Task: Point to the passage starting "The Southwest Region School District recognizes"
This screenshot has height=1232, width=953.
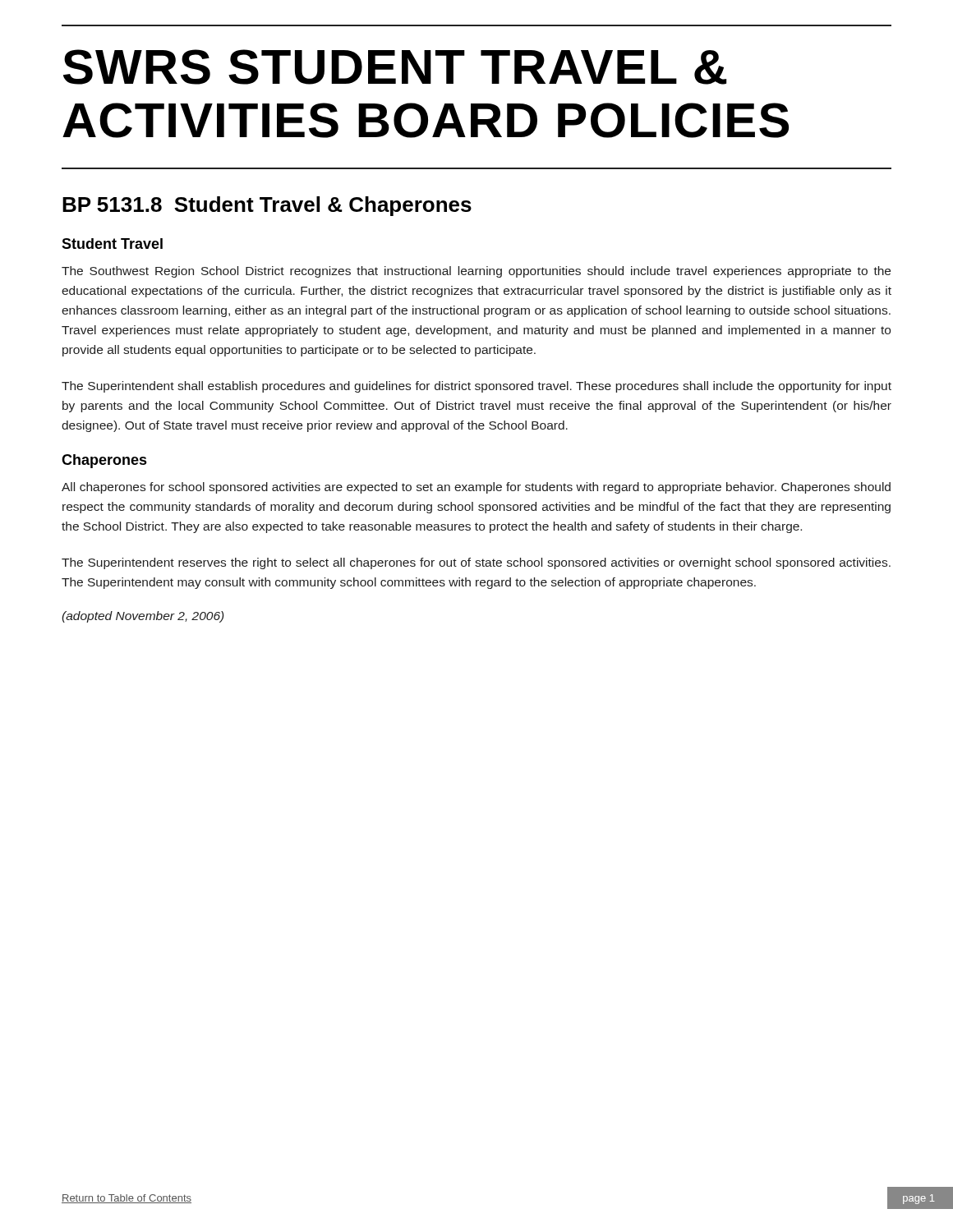Action: (x=476, y=310)
